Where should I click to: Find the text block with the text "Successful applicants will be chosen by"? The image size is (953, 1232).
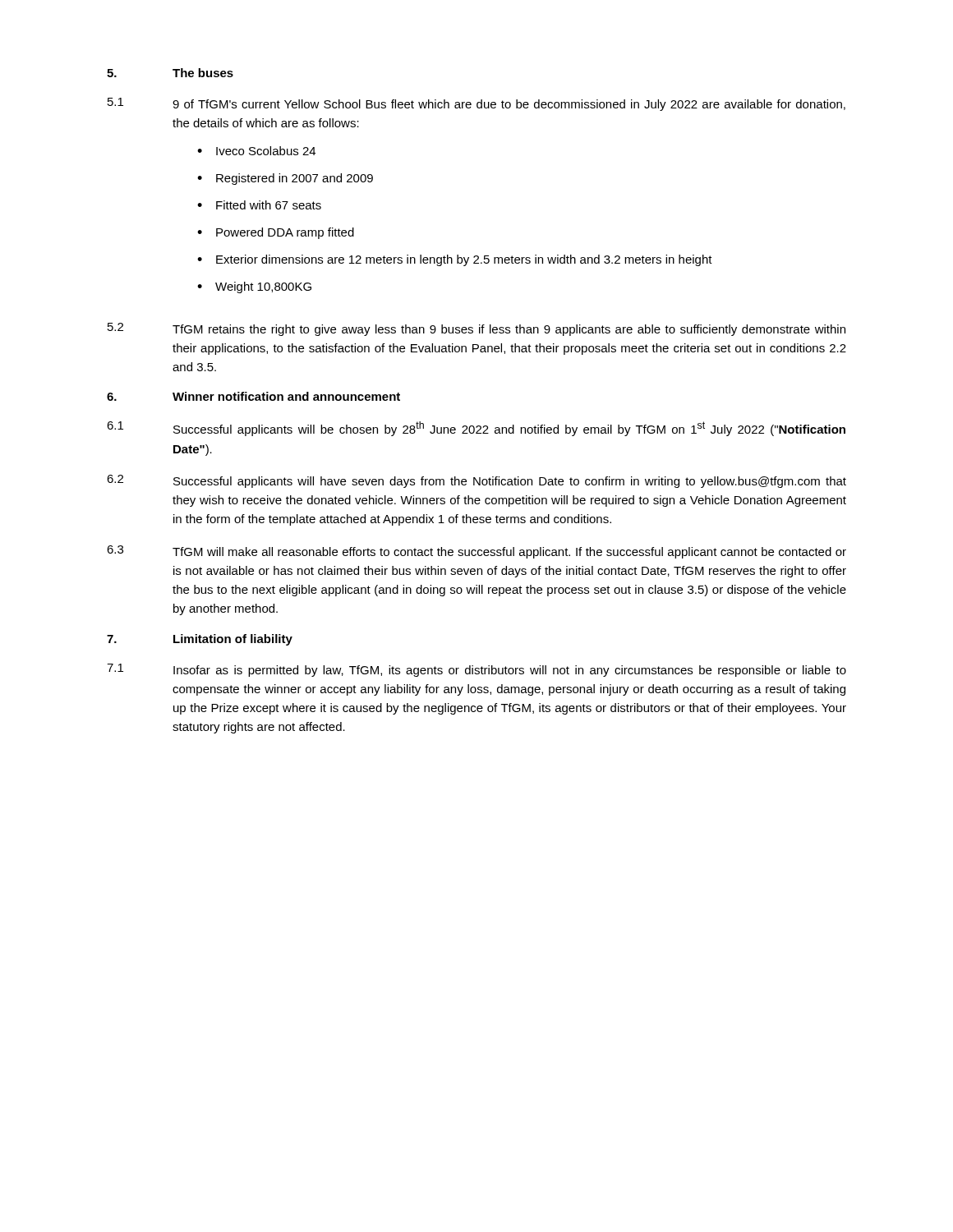point(509,438)
